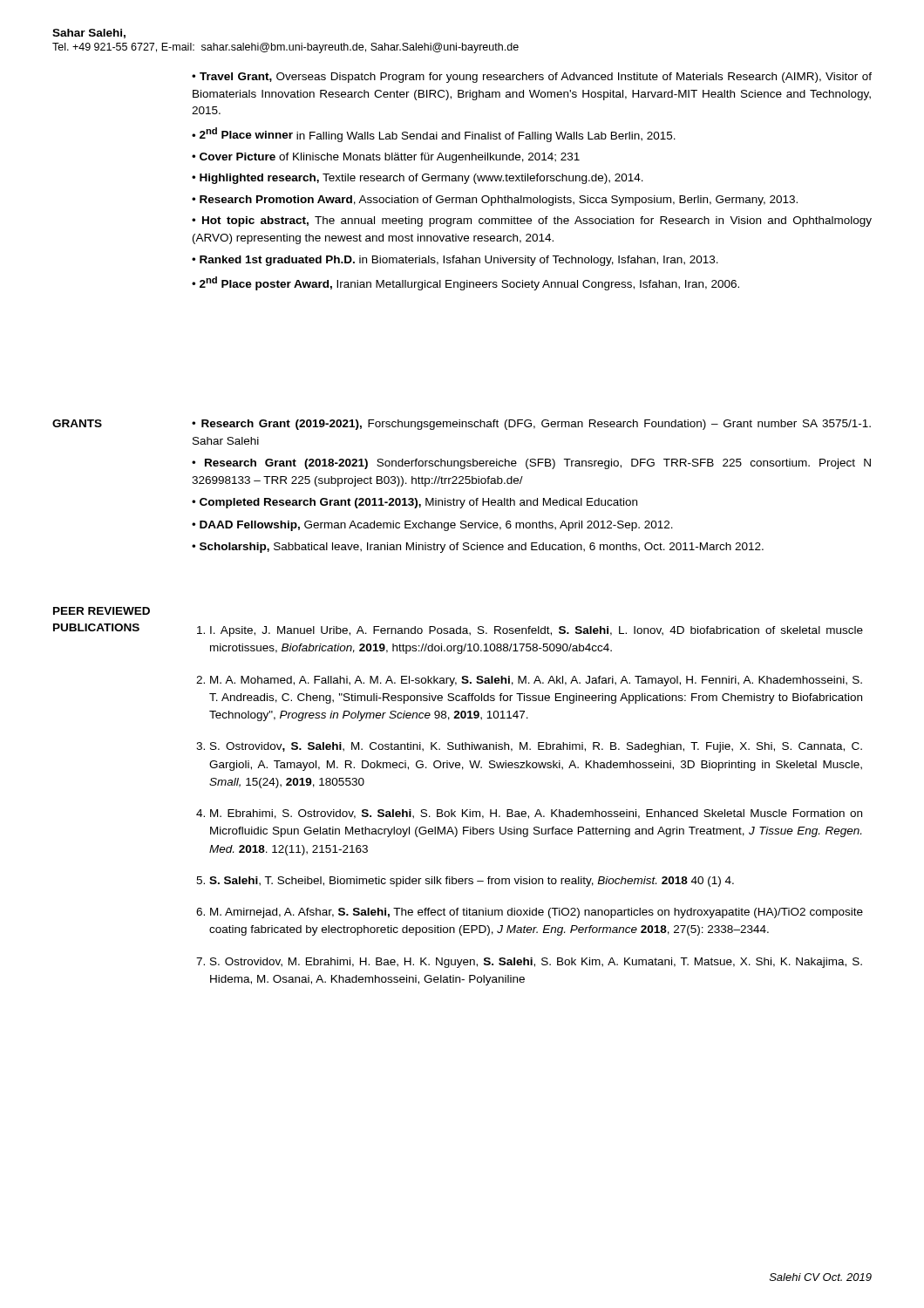This screenshot has width=924, height=1308.
Task: Click on the list item that reads "• Highlighted research,"
Action: (x=418, y=178)
